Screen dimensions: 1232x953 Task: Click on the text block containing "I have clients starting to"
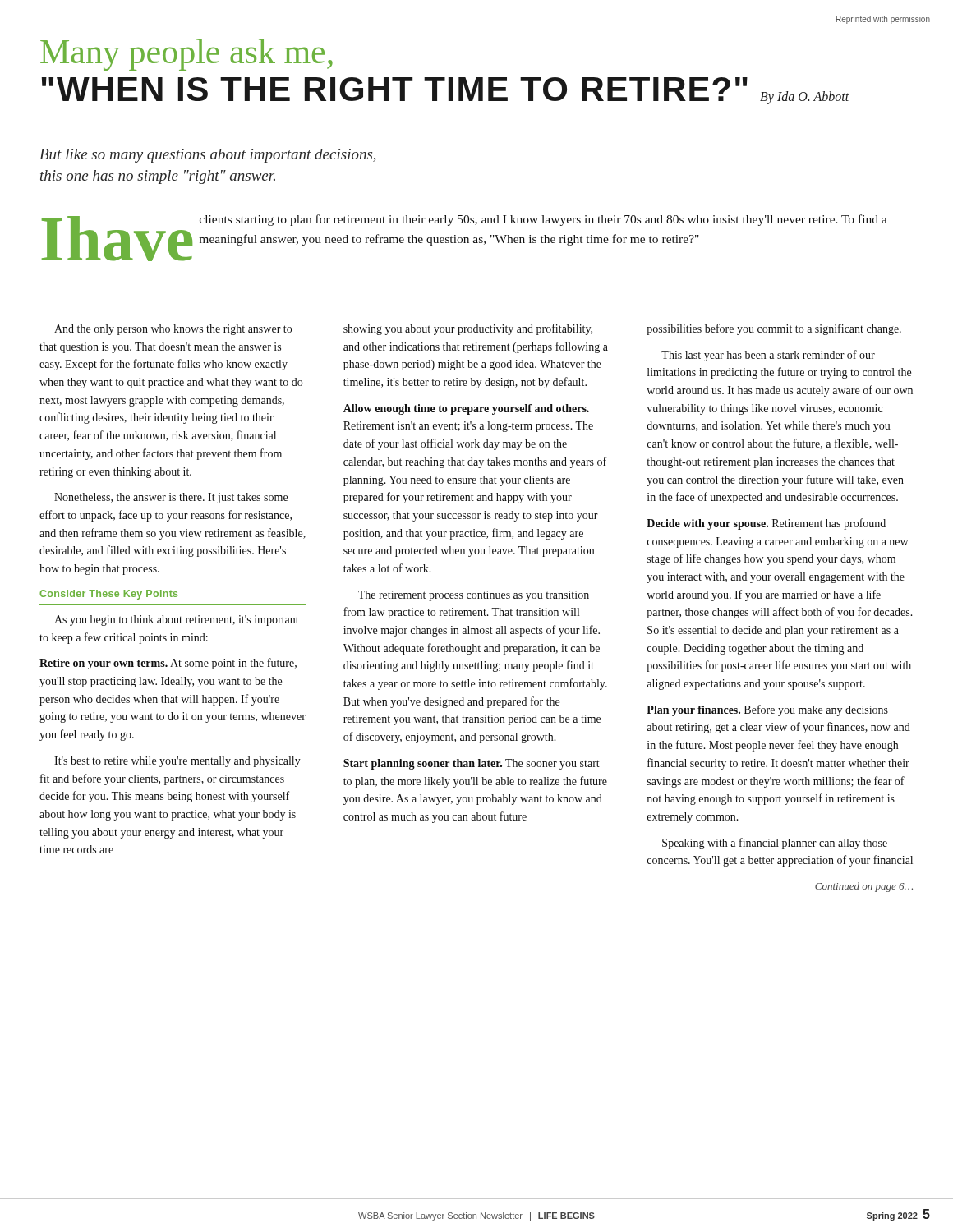tap(476, 237)
